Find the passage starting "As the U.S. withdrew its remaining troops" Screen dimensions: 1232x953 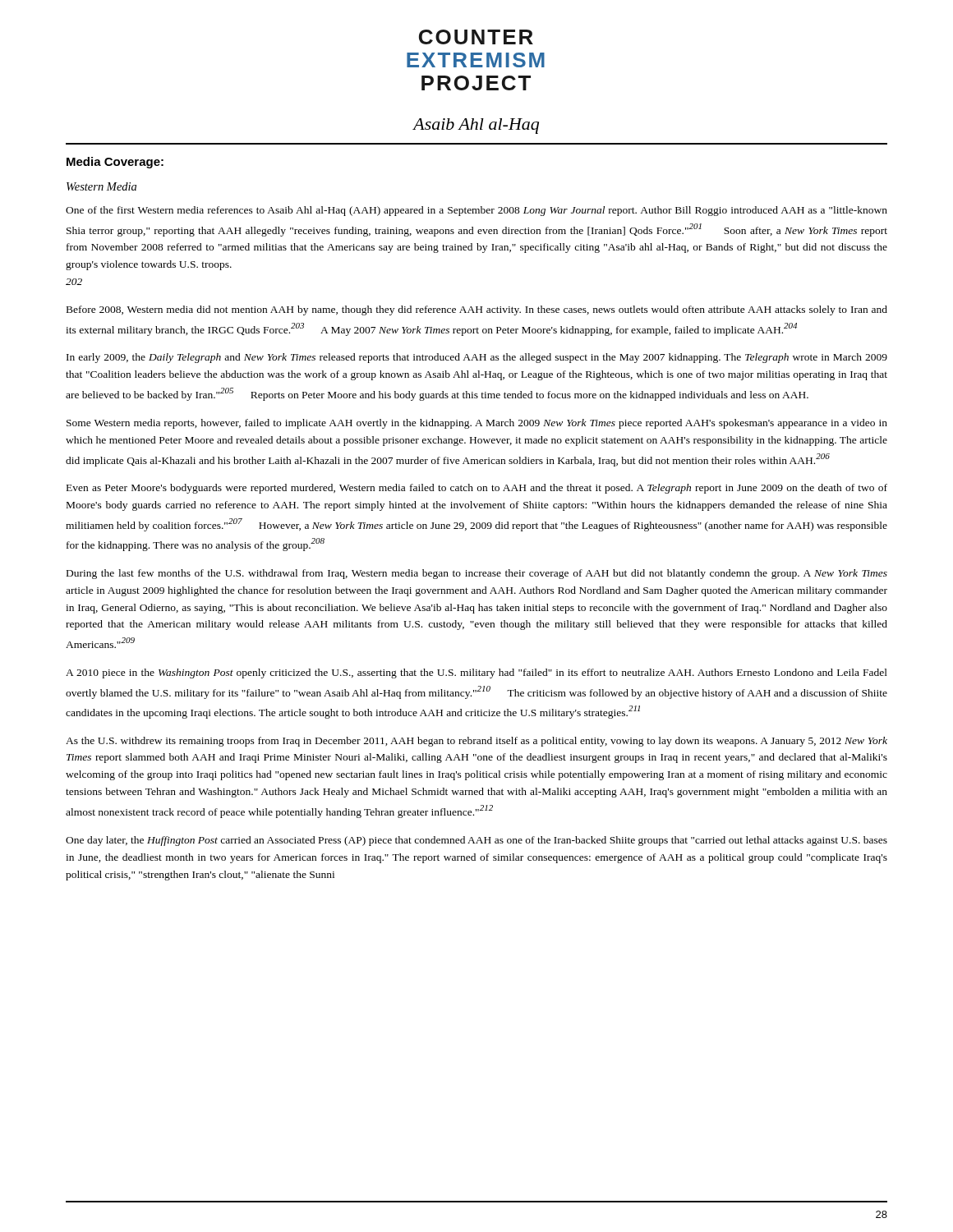click(x=476, y=776)
